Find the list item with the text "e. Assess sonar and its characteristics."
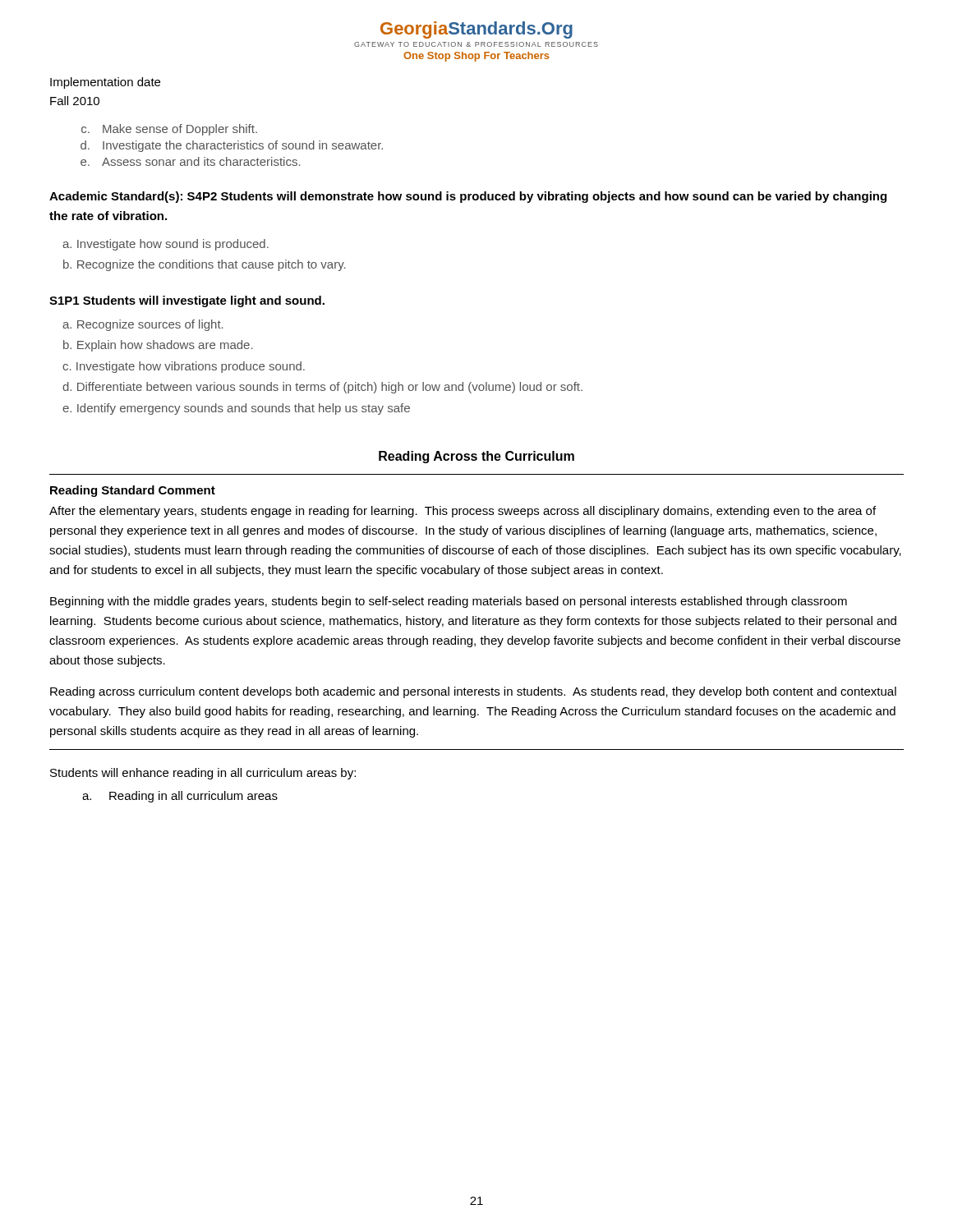 191,161
